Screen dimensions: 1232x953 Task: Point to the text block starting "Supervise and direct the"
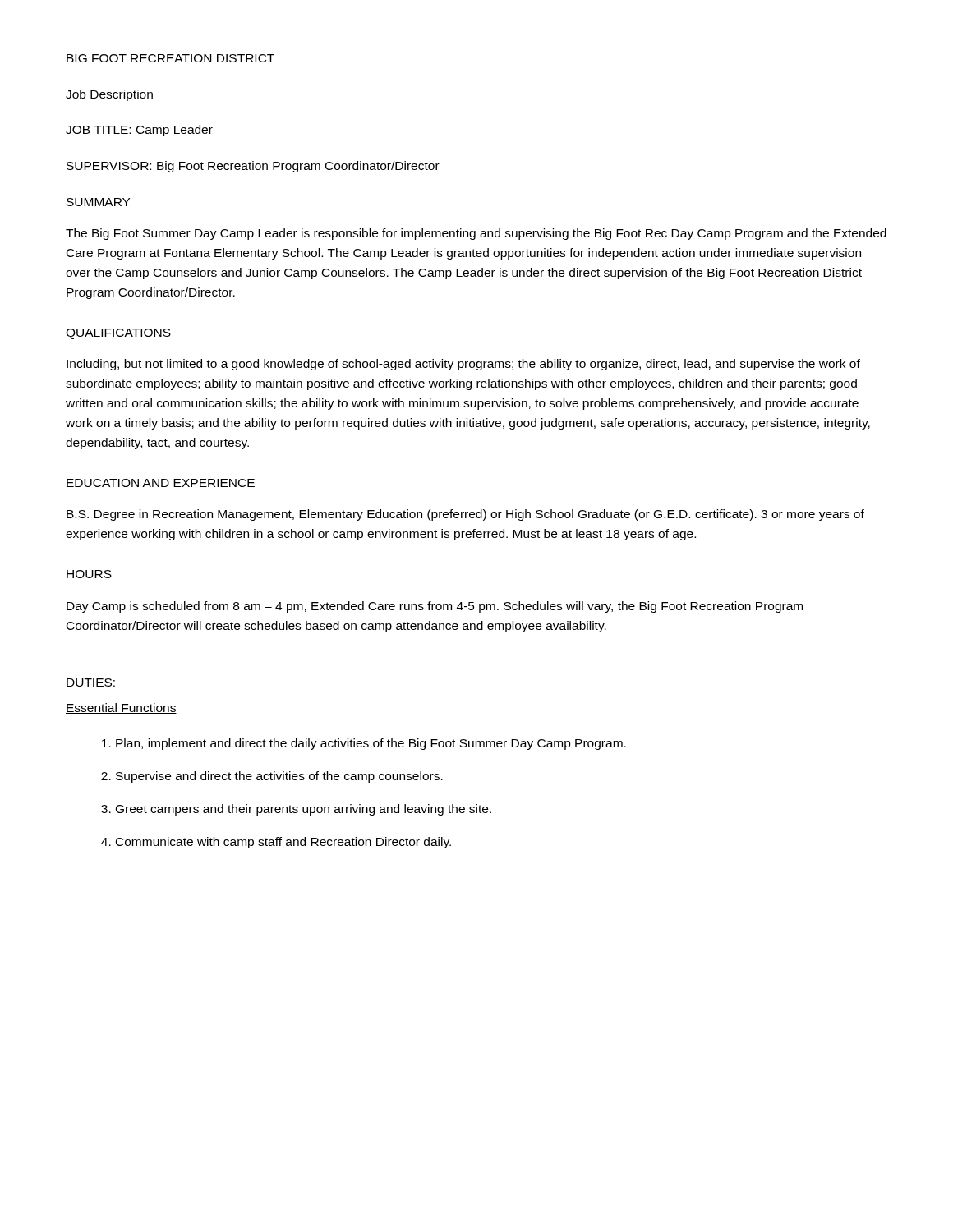(x=279, y=777)
